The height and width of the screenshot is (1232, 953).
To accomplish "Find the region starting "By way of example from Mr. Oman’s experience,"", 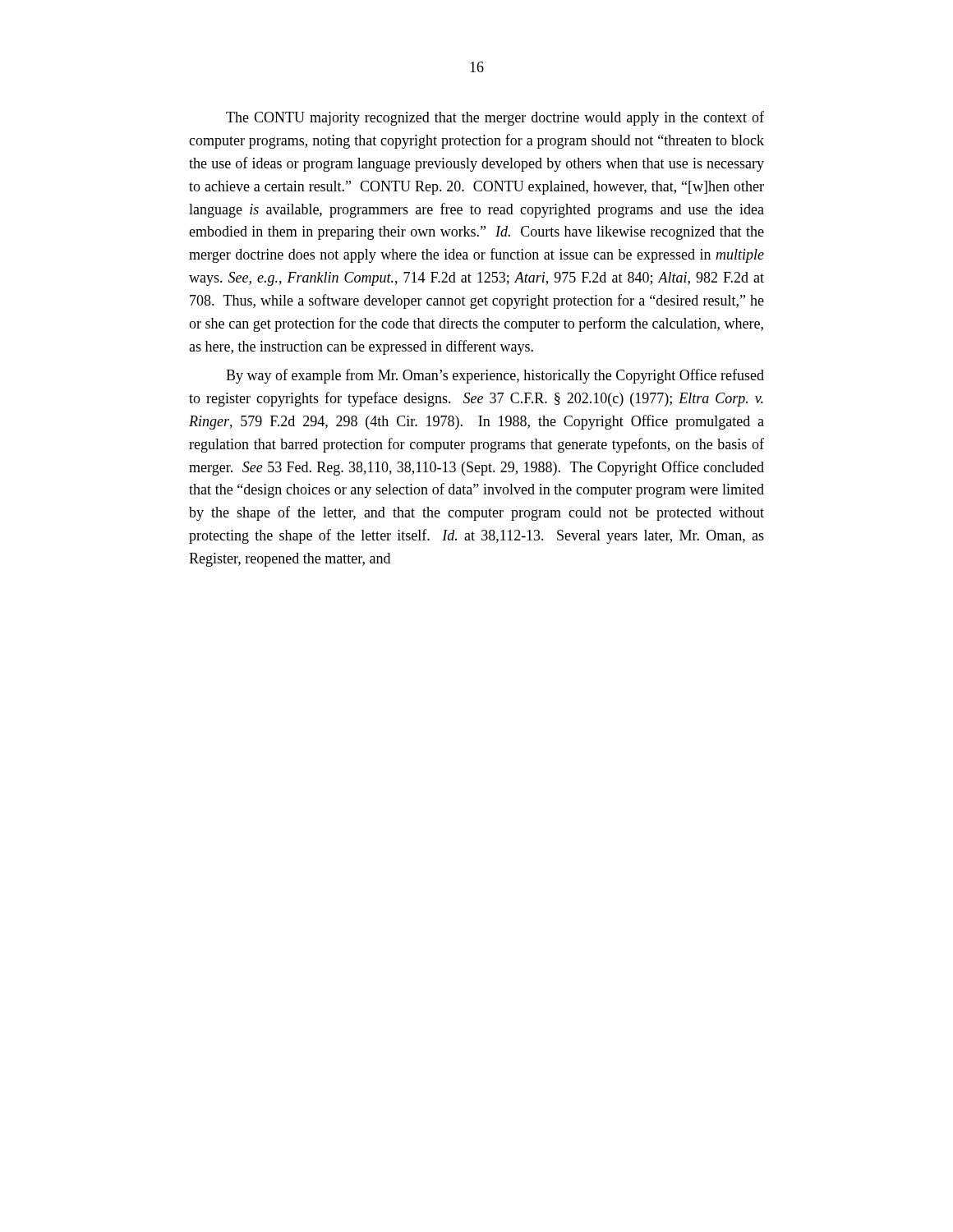I will pyautogui.click(x=476, y=467).
